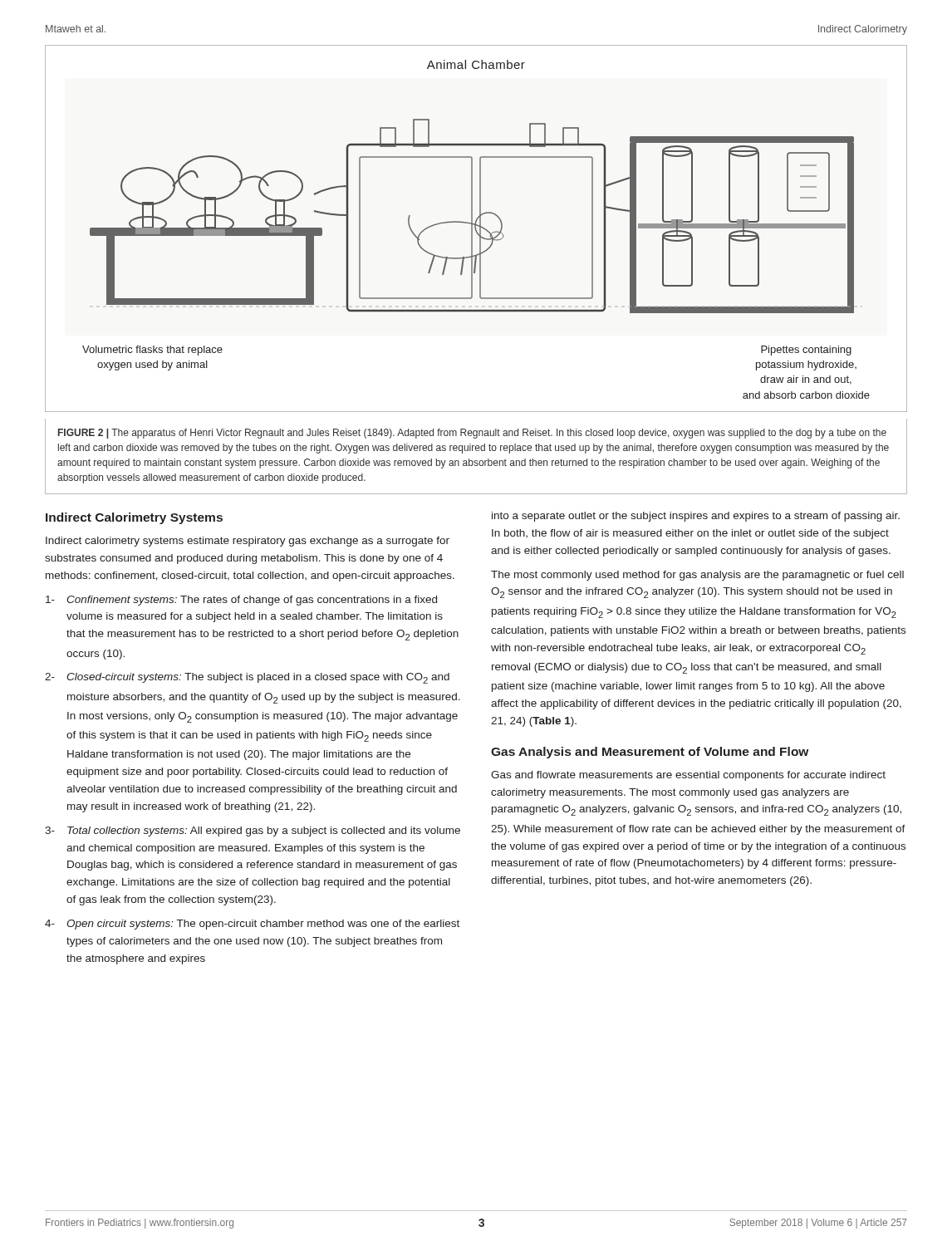Where is the passage that starts "1- Confinement systems: The rates of change of"?
952x1246 pixels.
click(253, 627)
